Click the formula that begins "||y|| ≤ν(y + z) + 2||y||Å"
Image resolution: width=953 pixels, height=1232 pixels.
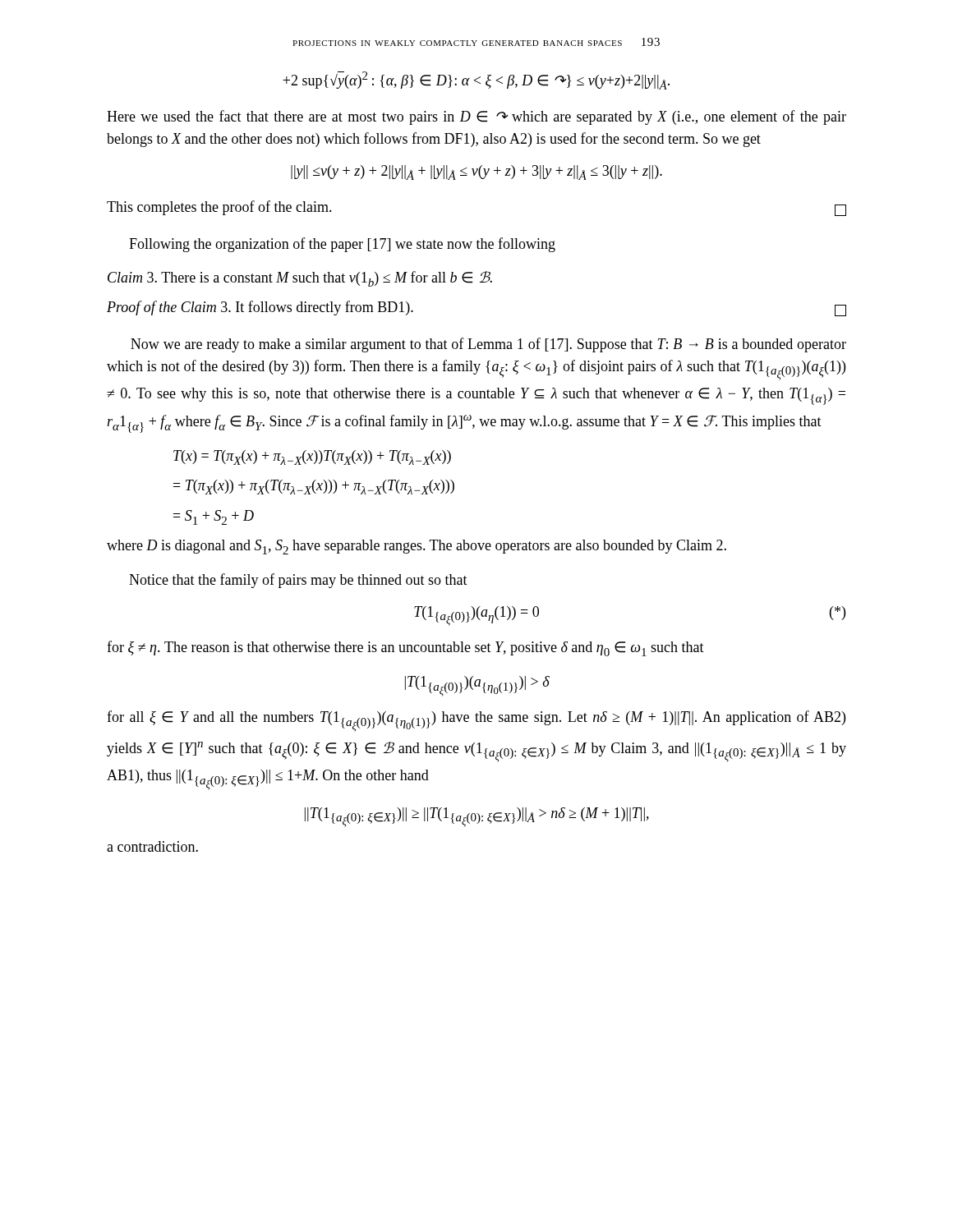[x=476, y=172]
